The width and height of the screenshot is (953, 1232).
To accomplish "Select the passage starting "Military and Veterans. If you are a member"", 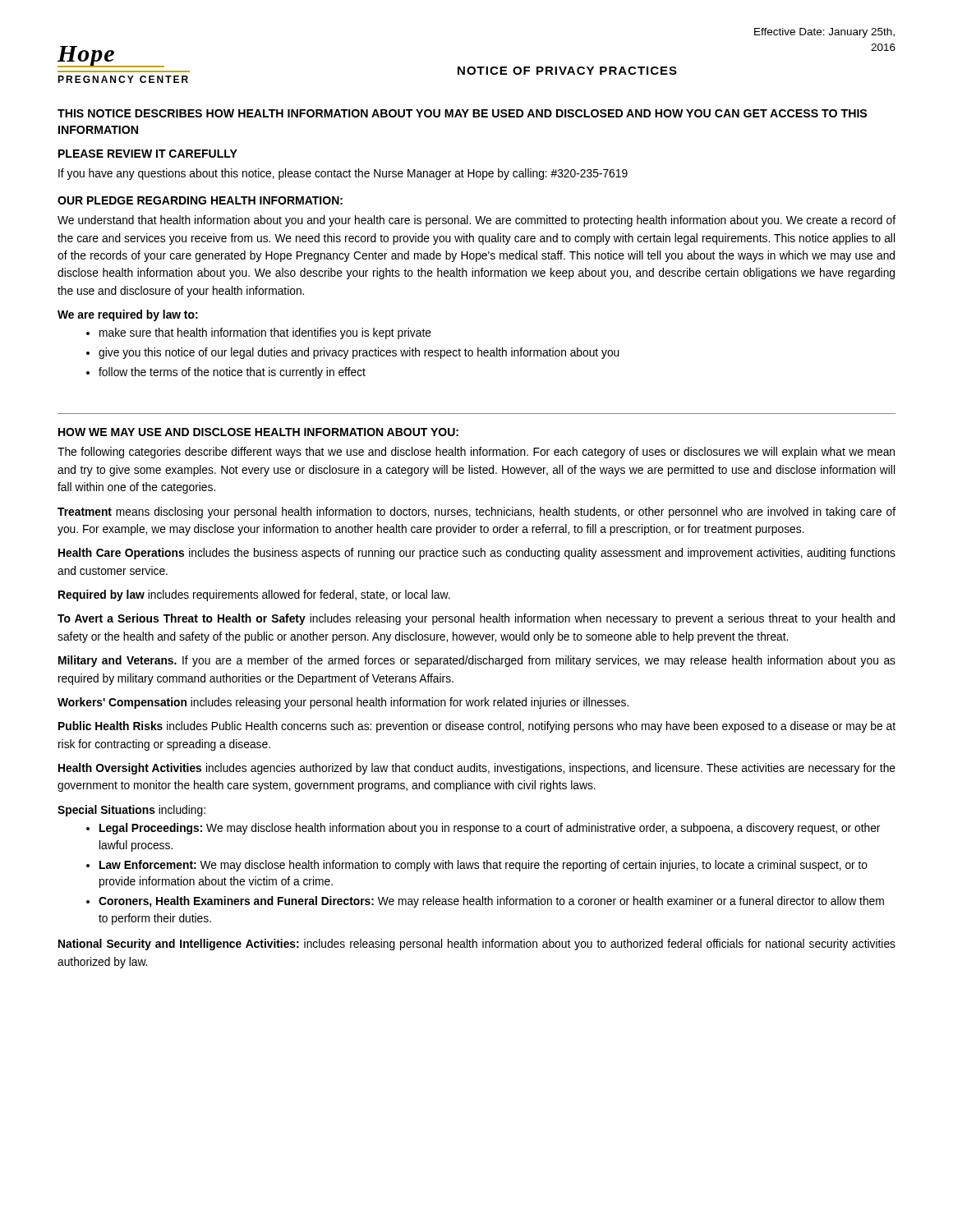I will coord(476,670).
